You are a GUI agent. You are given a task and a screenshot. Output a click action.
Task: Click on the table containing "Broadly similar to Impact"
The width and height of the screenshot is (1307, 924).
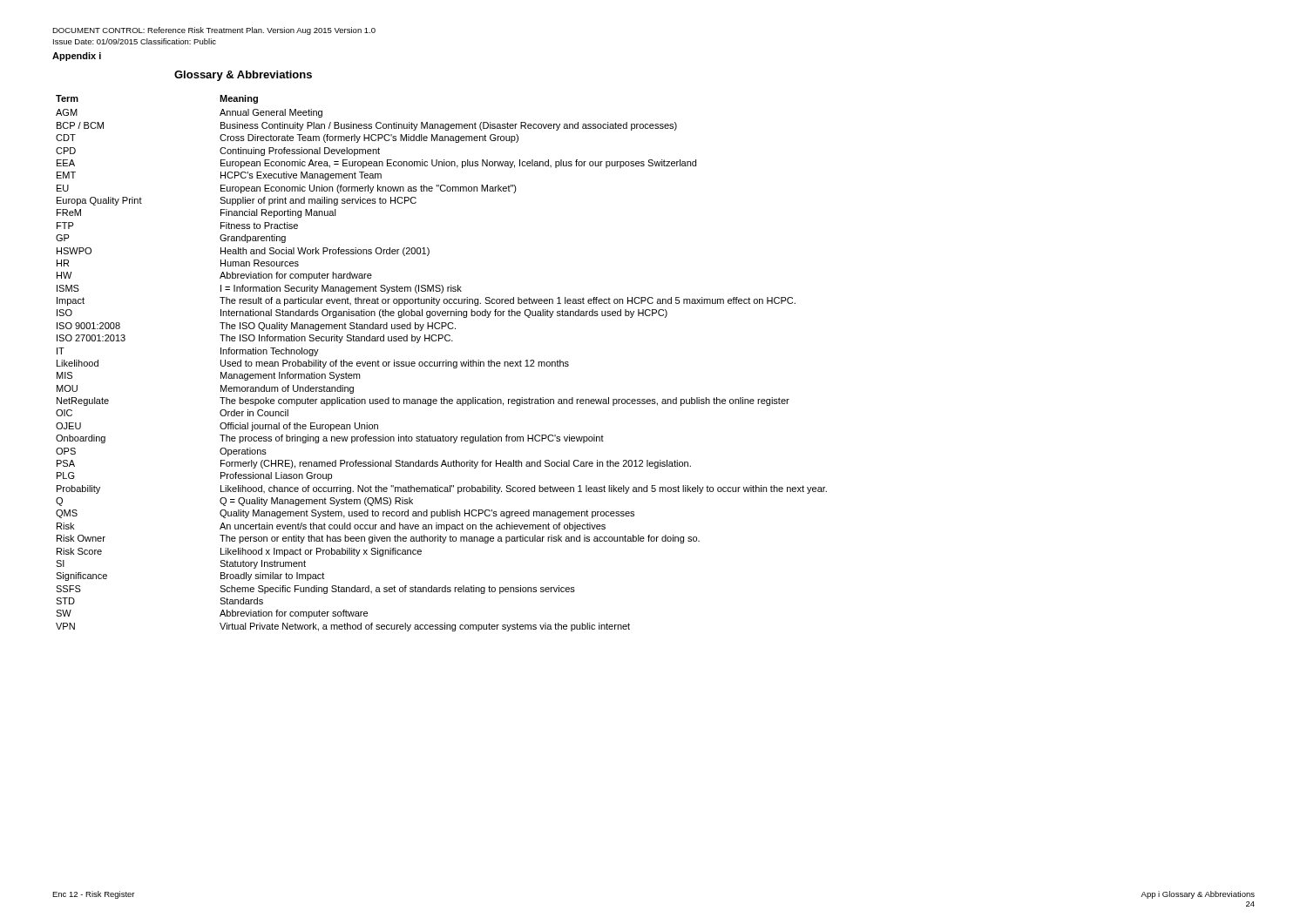tap(654, 362)
